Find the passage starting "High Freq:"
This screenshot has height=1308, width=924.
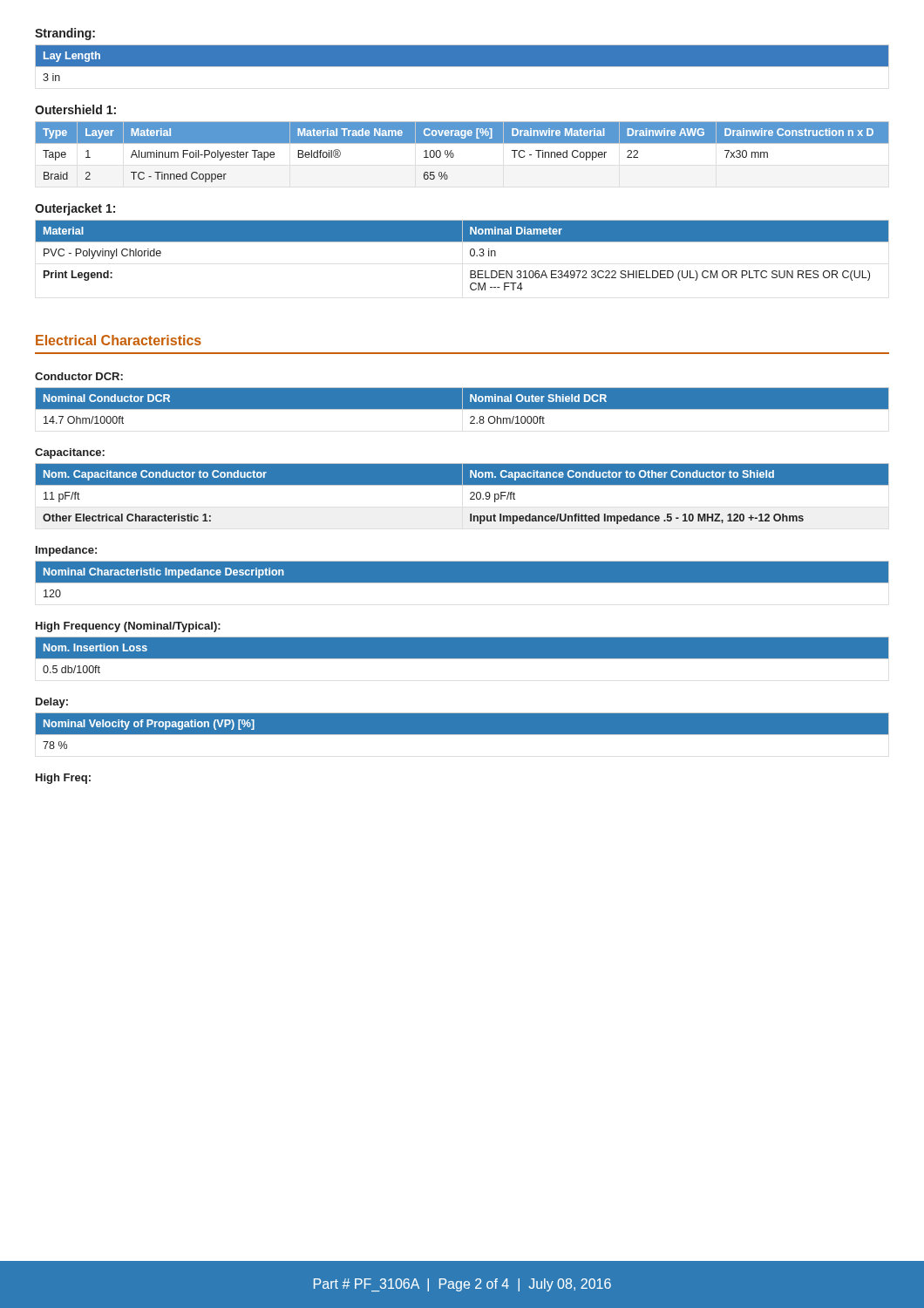(63, 777)
